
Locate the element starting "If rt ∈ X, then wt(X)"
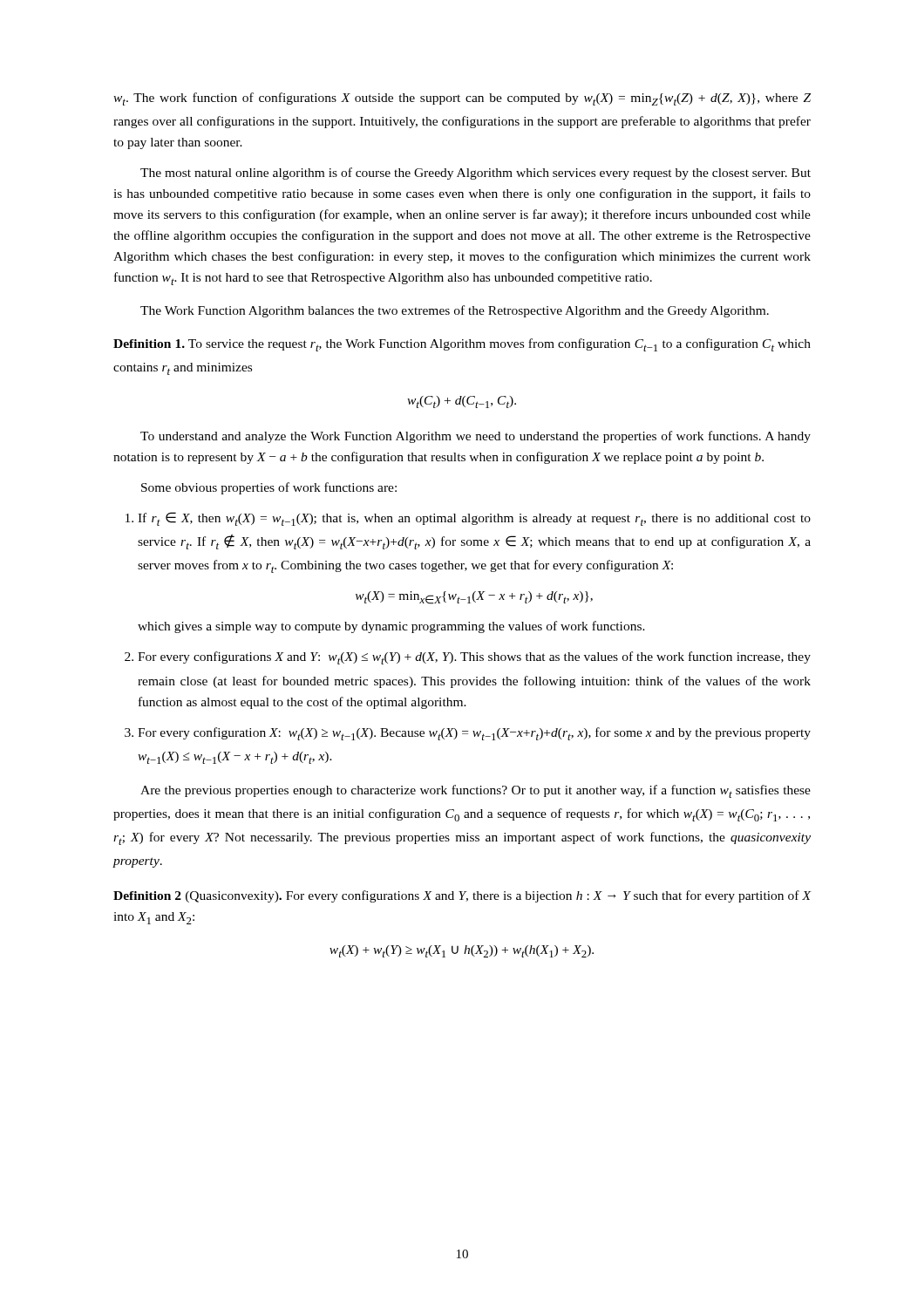pyautogui.click(x=474, y=571)
